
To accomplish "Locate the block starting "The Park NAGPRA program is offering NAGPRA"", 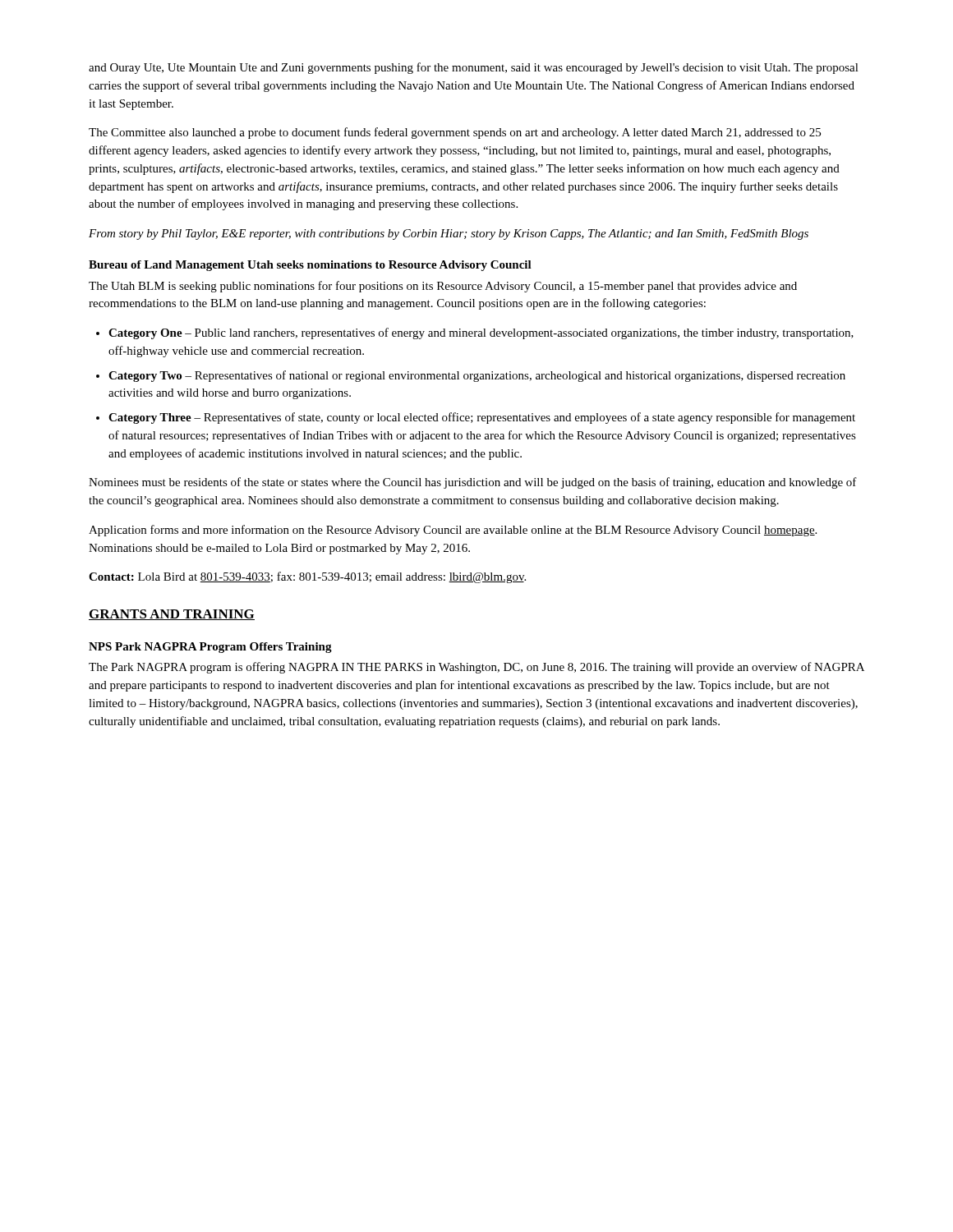I will [476, 695].
